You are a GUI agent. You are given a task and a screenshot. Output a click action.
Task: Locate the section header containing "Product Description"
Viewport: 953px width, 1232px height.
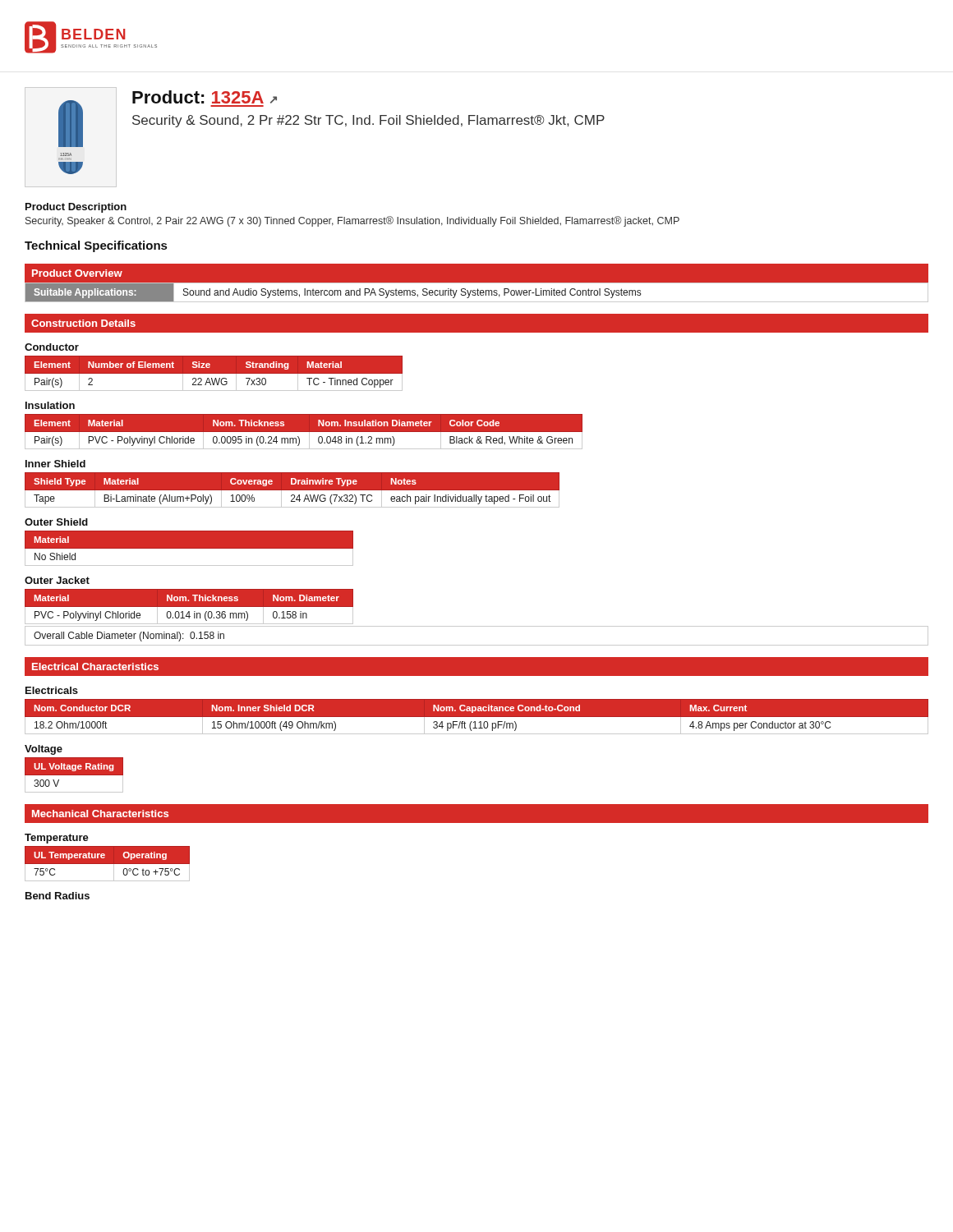coord(76,207)
